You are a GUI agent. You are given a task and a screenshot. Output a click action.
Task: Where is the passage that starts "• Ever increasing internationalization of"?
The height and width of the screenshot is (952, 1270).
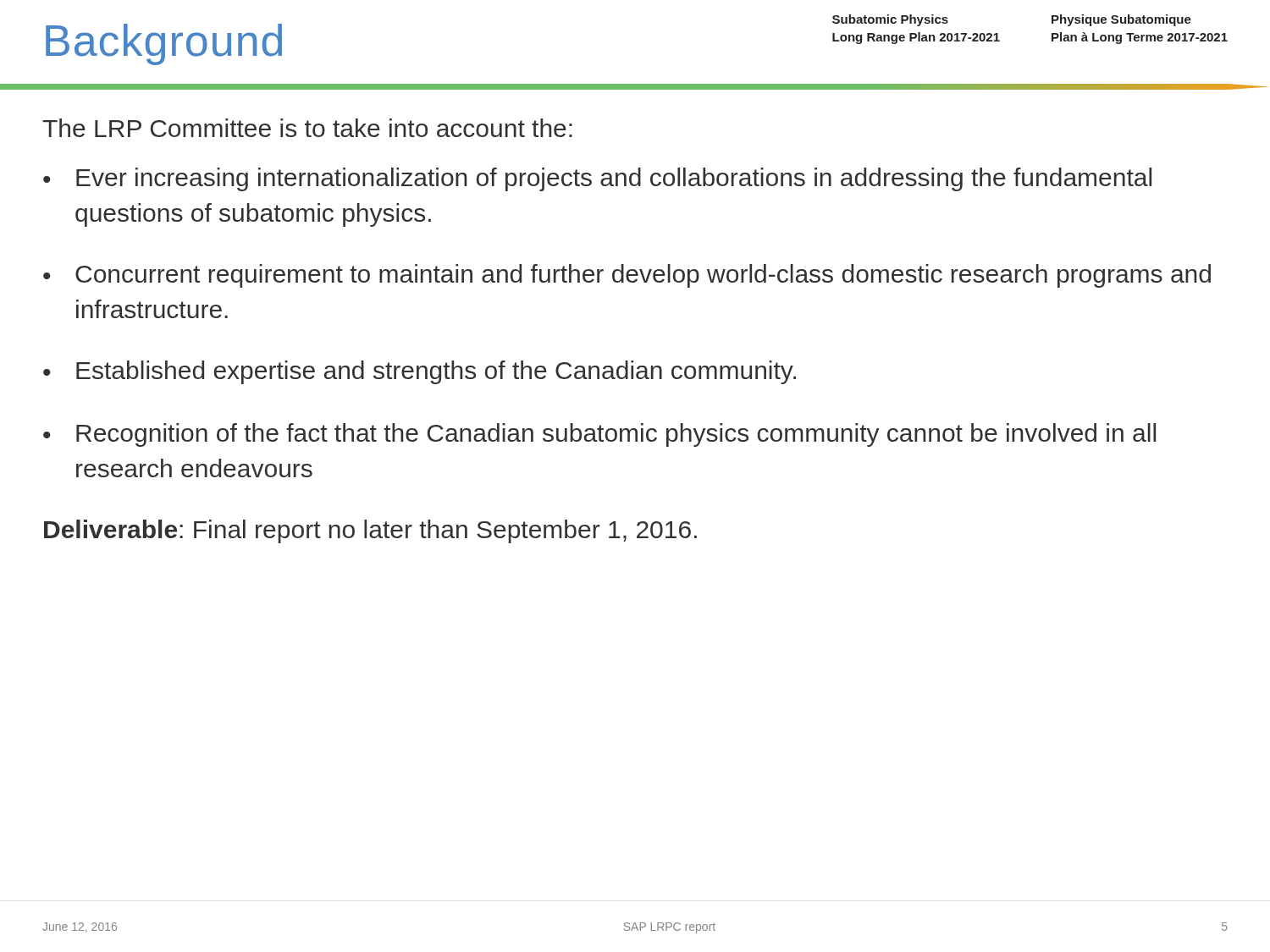point(635,195)
